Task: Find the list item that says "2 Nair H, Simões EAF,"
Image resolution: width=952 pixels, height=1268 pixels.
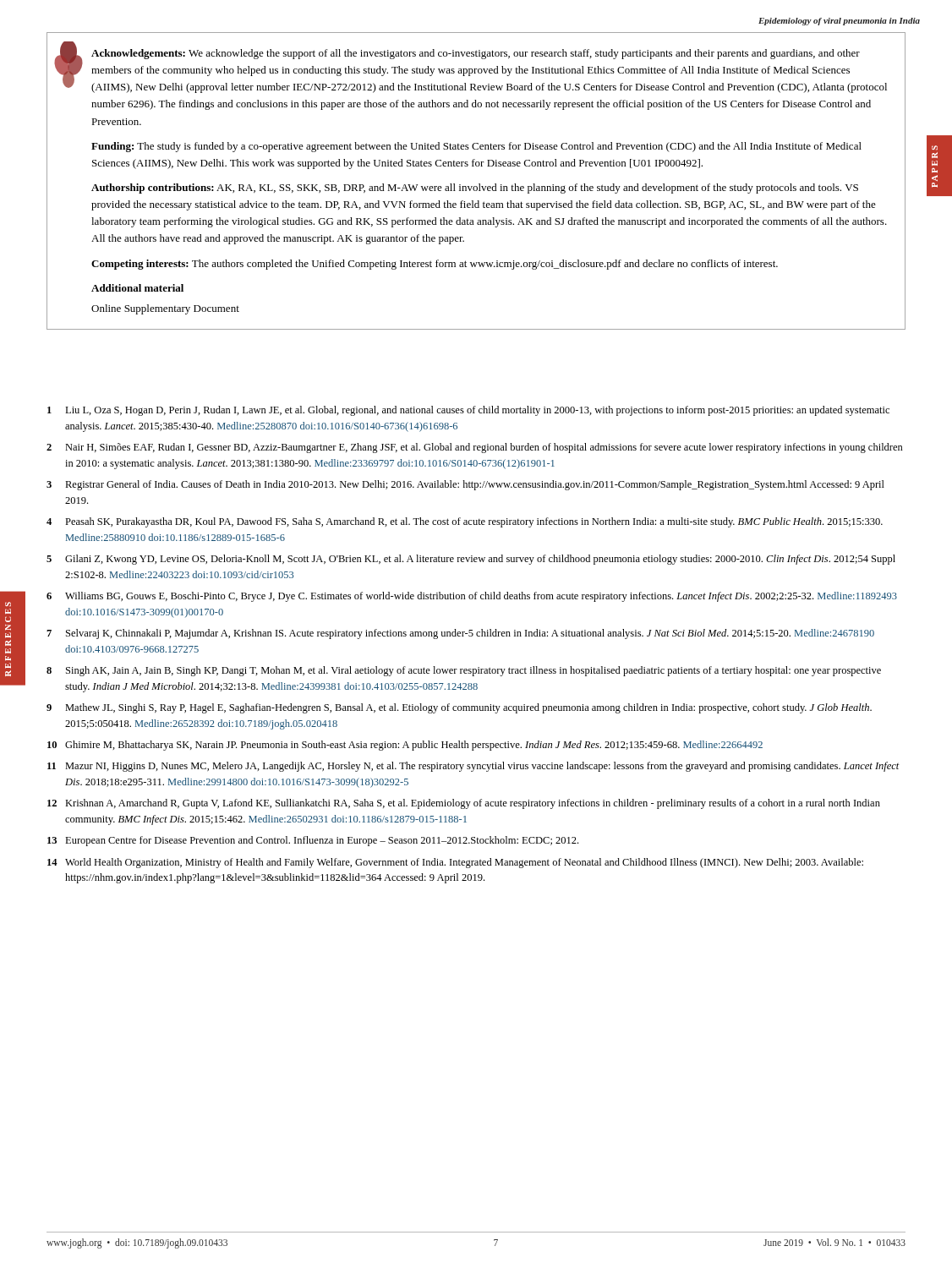Action: [475, 454]
